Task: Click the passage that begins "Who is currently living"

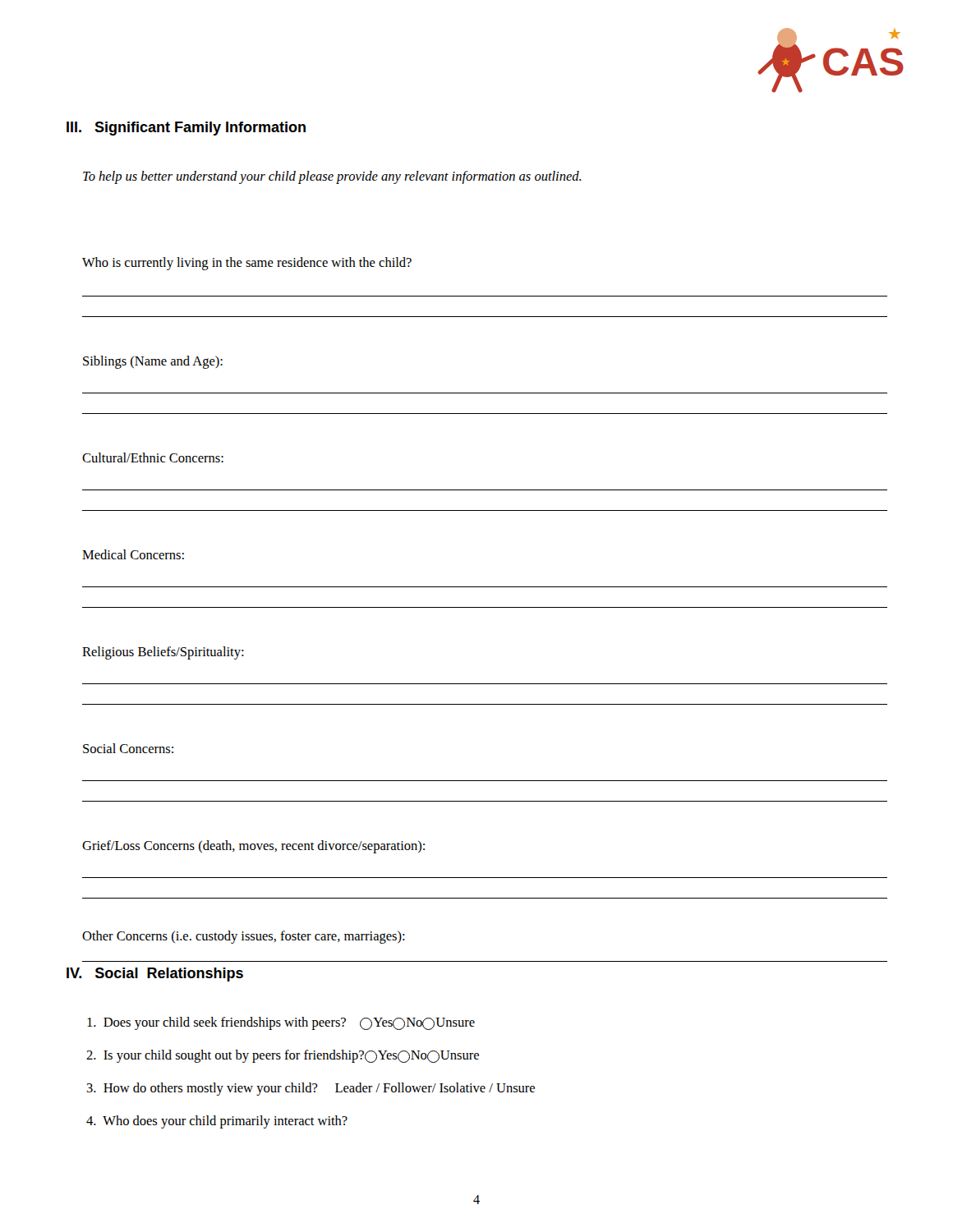Action: click(x=247, y=262)
